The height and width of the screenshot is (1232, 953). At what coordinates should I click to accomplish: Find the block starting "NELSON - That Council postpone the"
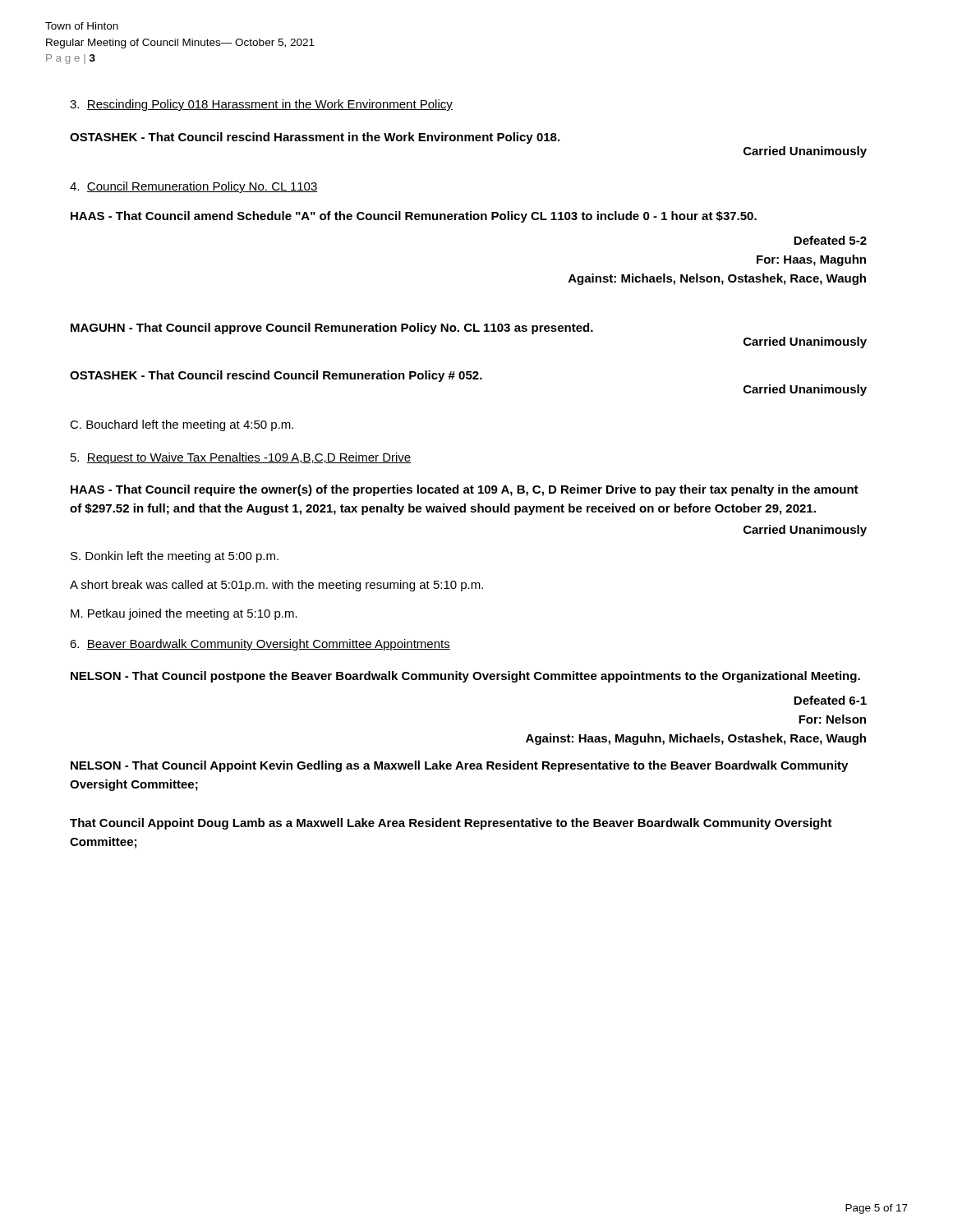[x=465, y=677]
